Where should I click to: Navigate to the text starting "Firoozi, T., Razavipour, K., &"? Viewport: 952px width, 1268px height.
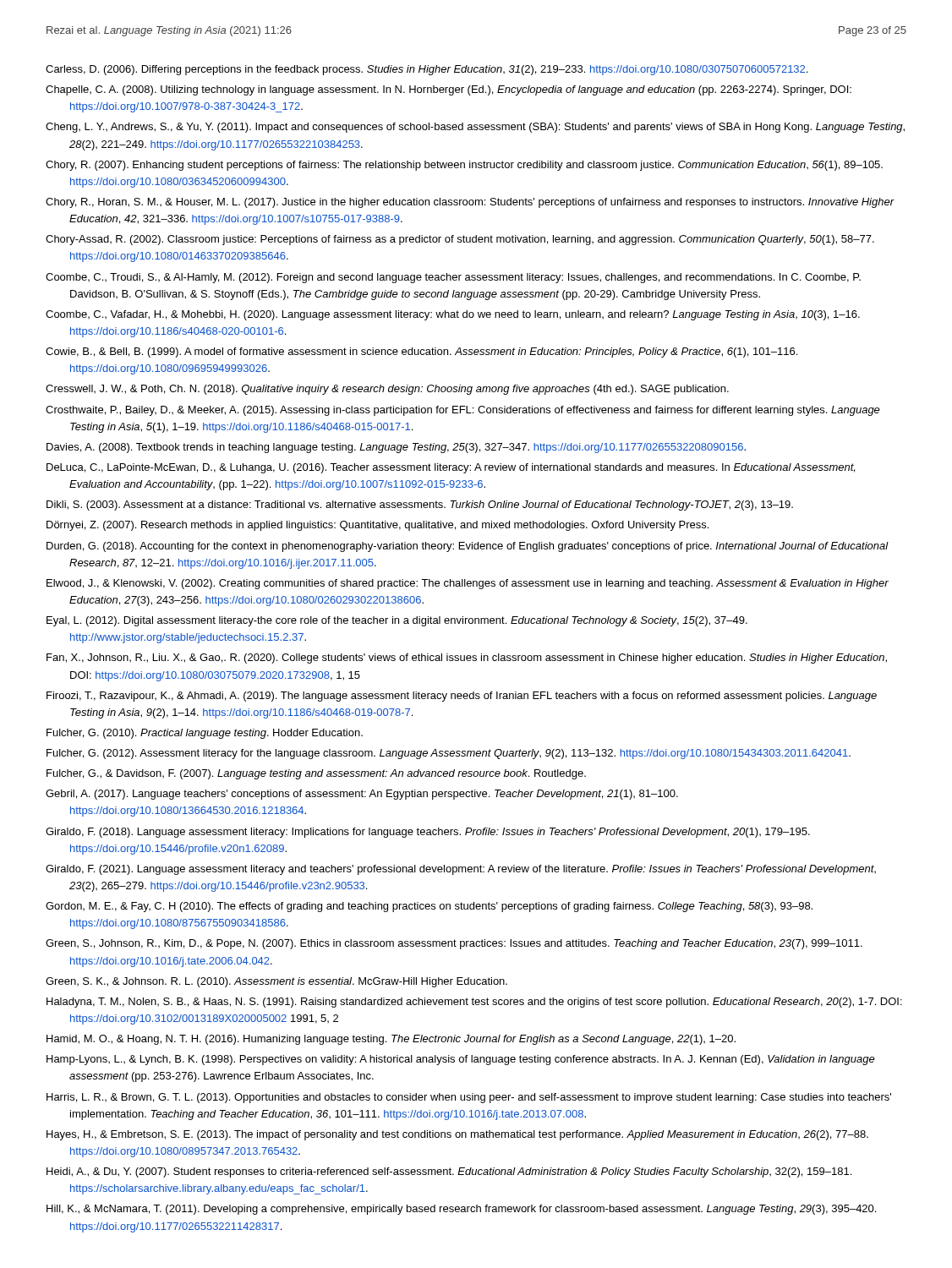click(461, 703)
